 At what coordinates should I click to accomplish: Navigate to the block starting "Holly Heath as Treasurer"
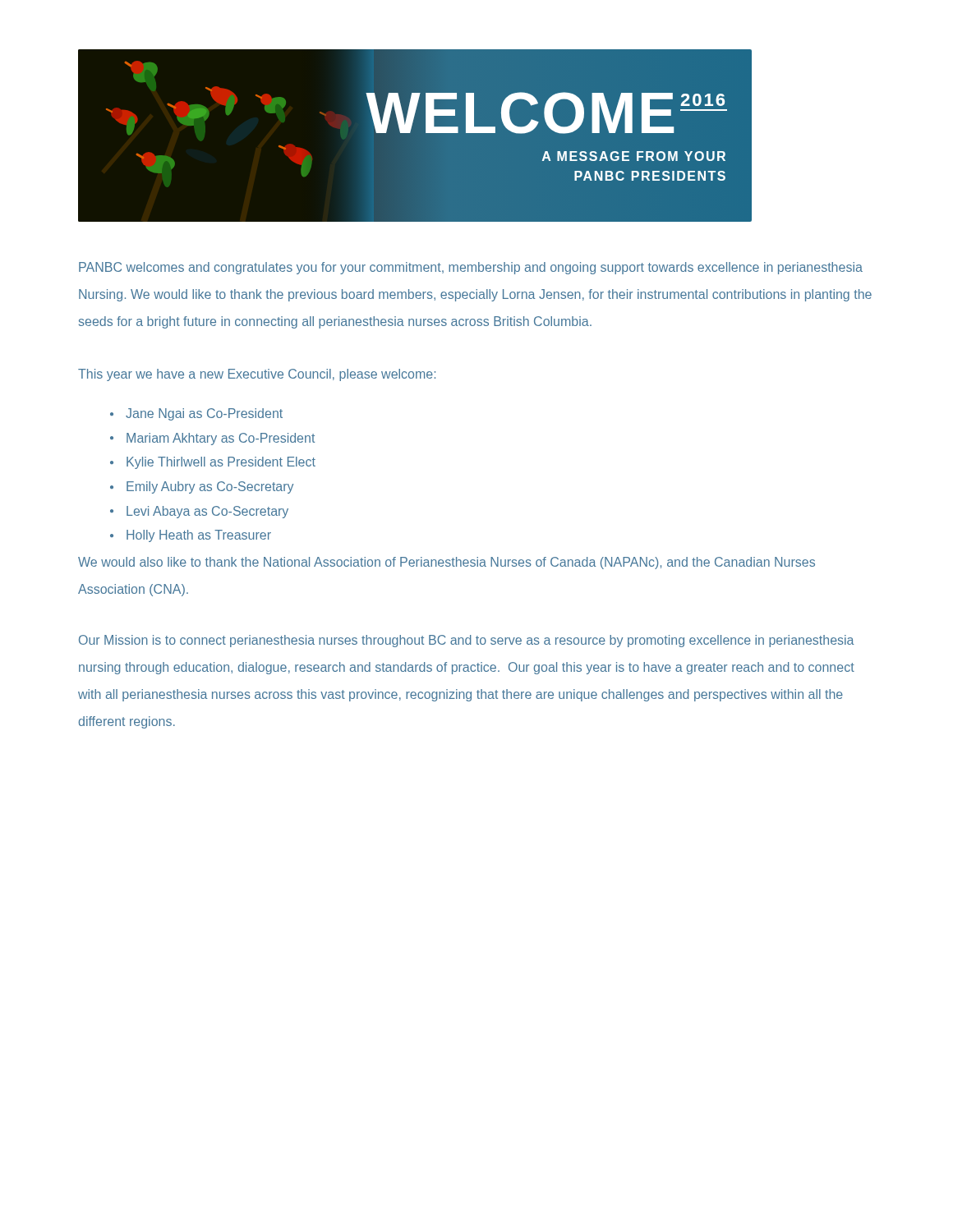click(198, 535)
